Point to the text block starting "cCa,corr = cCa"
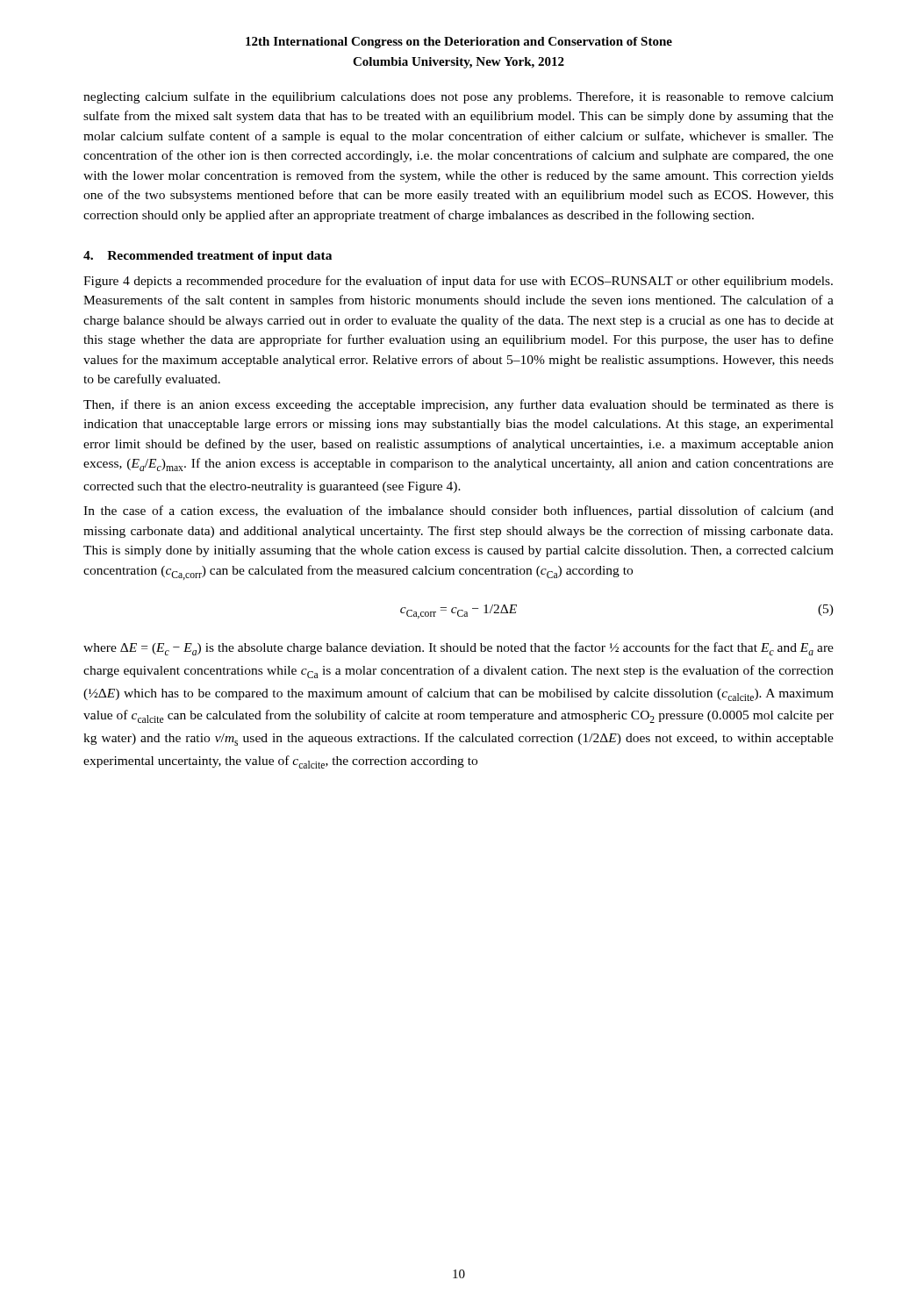Screen dimensions: 1316x917 coord(458,611)
